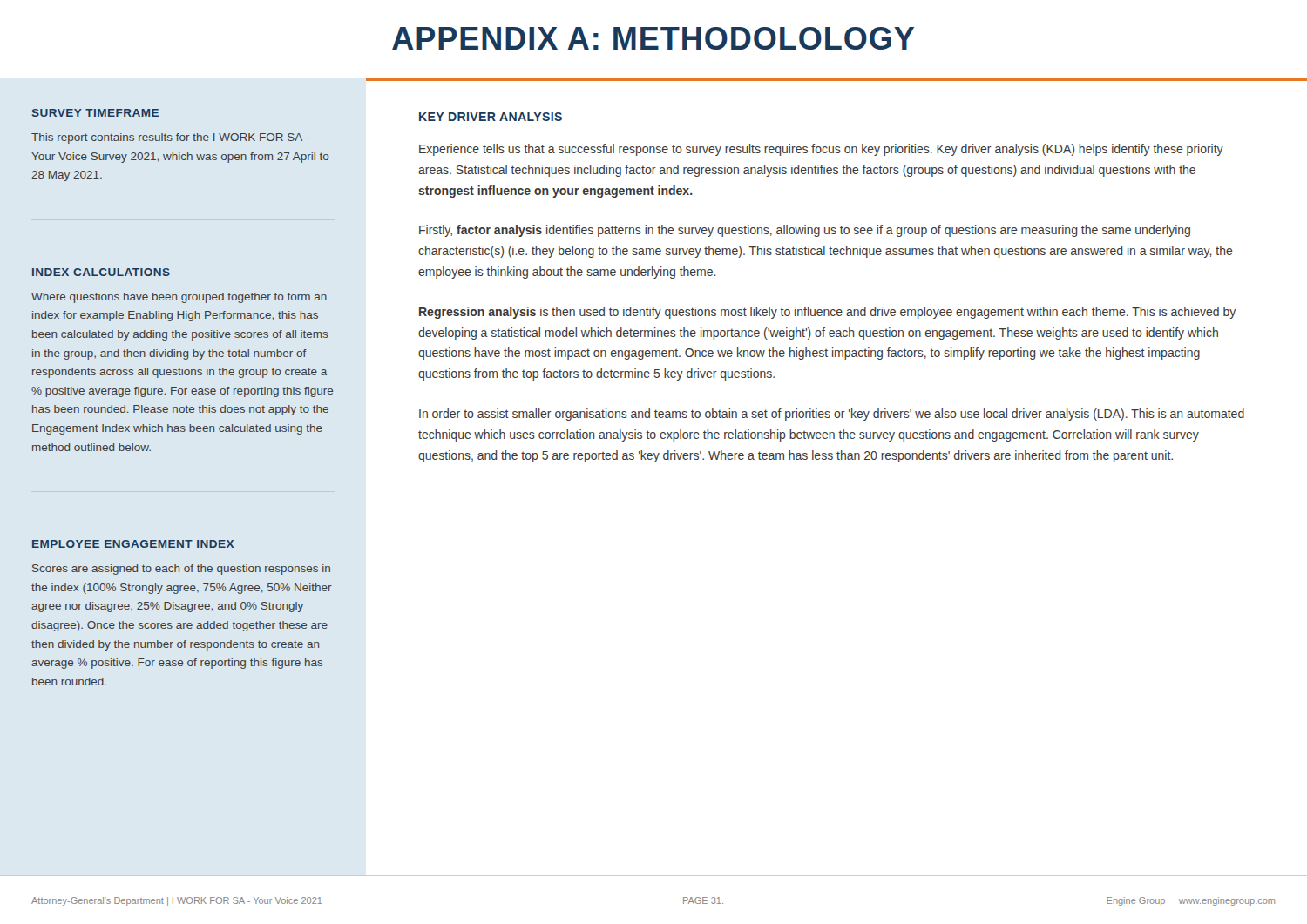Find the text block that says "In order to assist smaller organisations and"
The image size is (1307, 924).
[x=831, y=434]
